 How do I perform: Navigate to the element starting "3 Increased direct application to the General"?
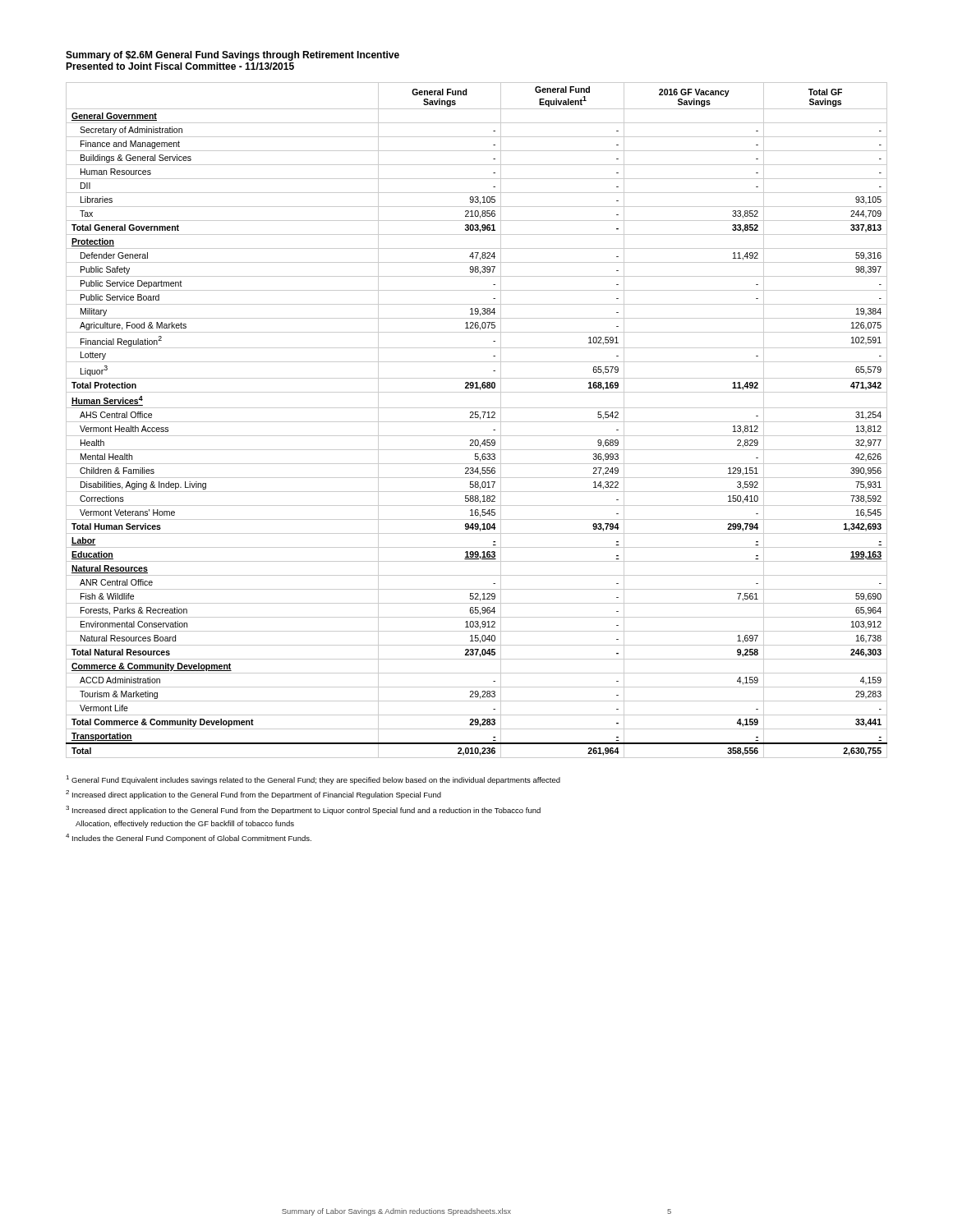coord(476,817)
